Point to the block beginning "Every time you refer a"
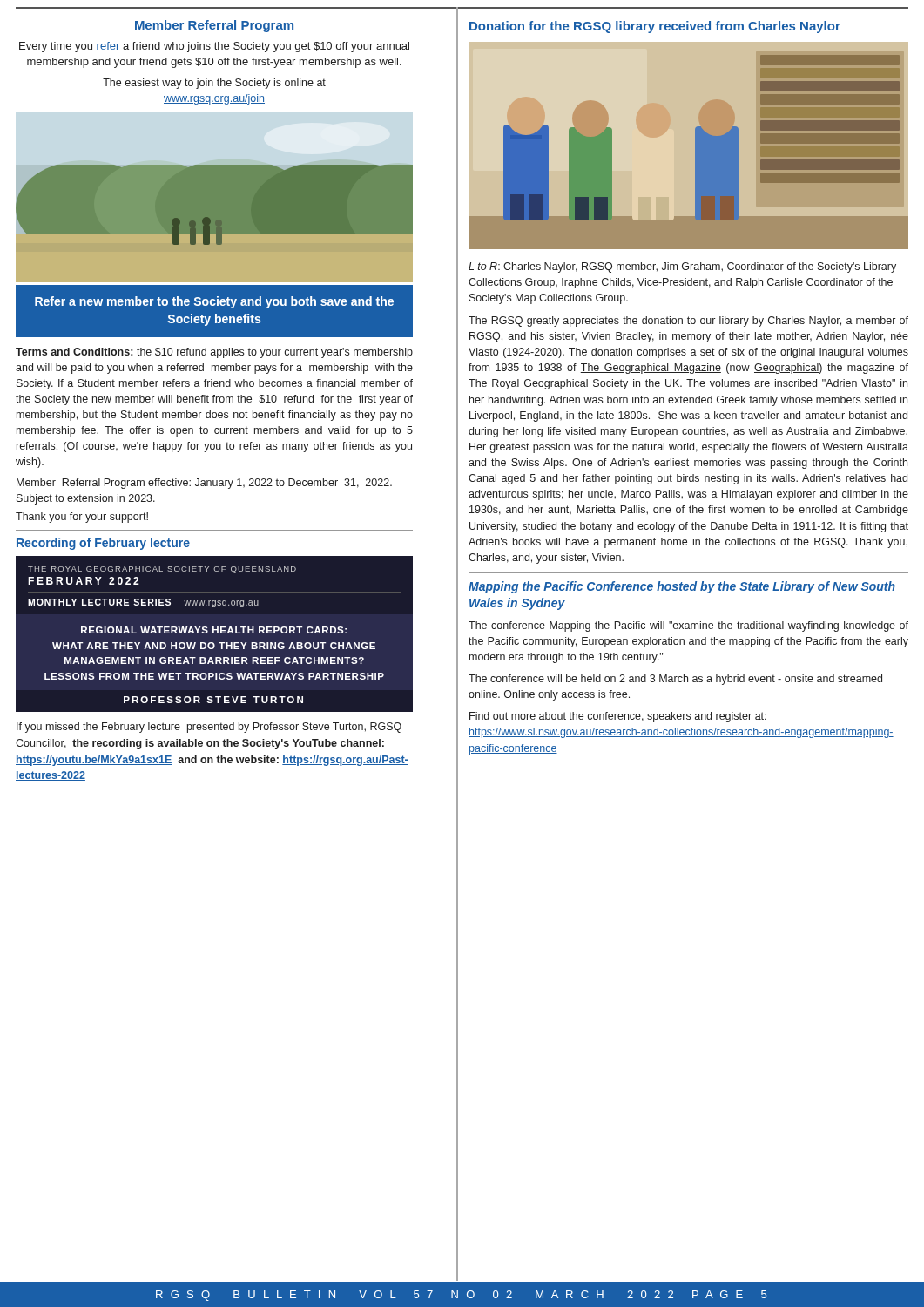 (x=214, y=54)
